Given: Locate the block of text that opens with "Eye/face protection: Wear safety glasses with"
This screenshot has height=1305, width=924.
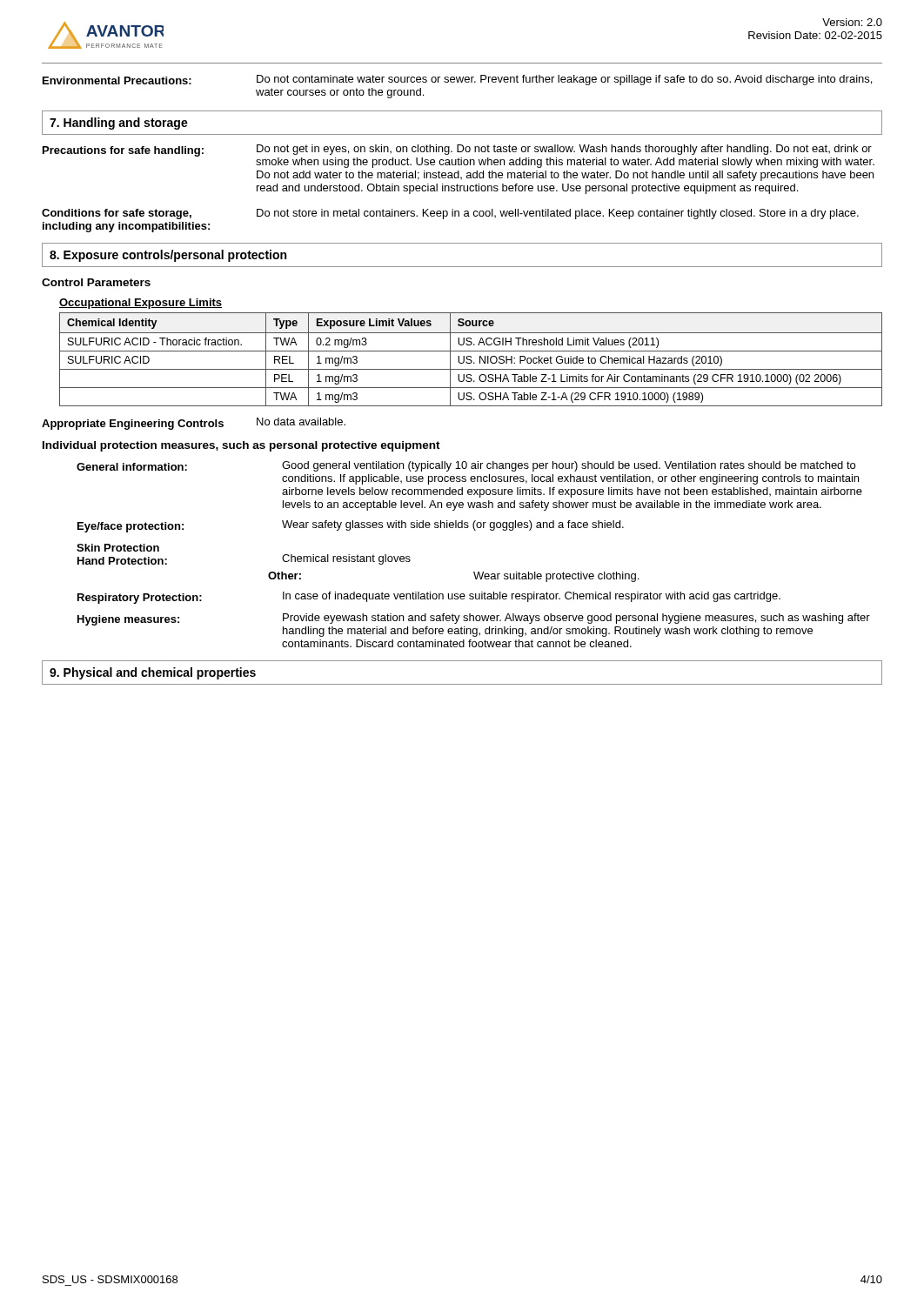Looking at the screenshot, I should (x=479, y=525).
